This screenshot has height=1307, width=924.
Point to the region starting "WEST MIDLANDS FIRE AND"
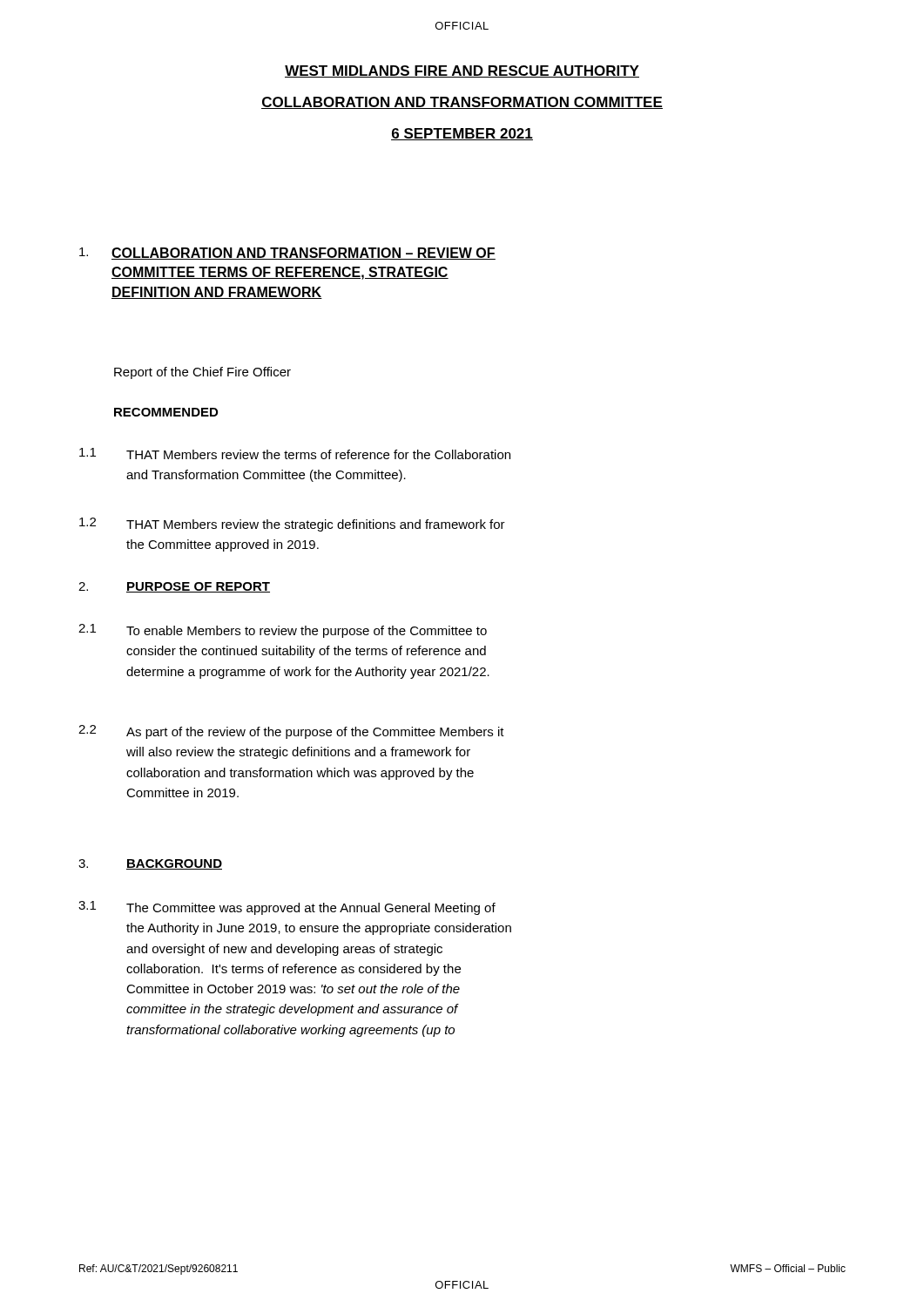(462, 103)
